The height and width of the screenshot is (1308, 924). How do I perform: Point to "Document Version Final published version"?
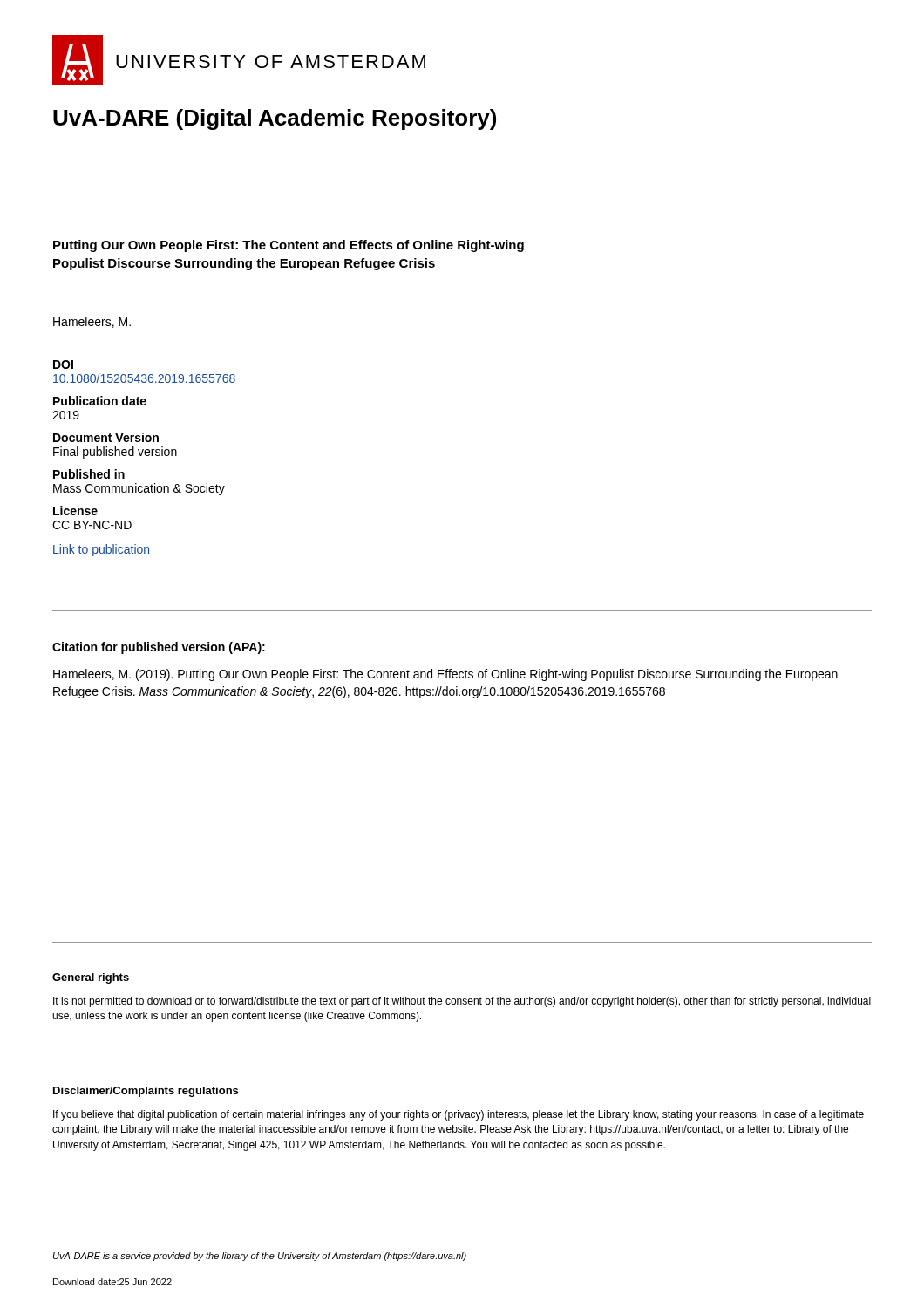[x=106, y=437]
